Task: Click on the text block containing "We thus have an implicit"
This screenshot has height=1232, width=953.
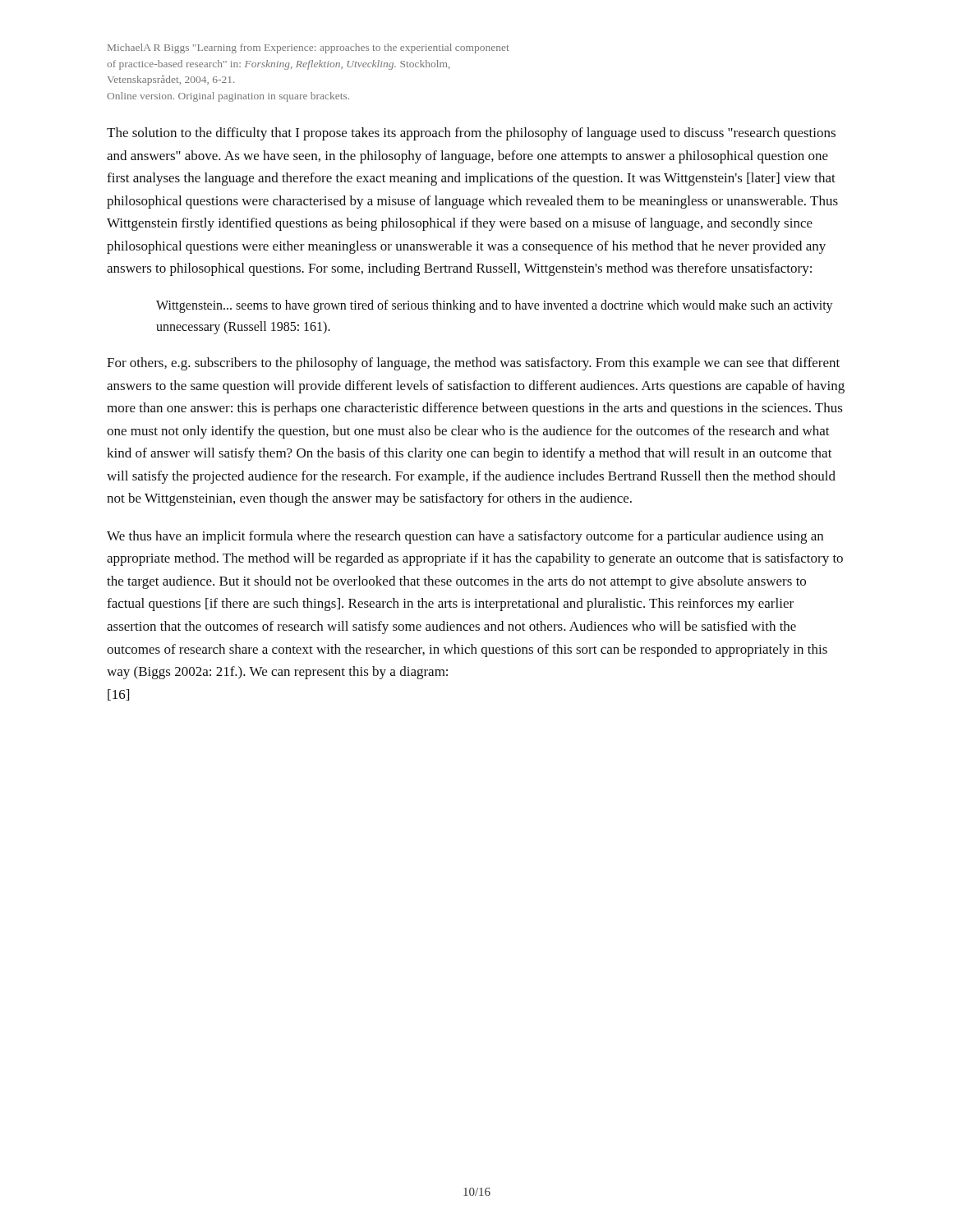Action: [x=475, y=615]
